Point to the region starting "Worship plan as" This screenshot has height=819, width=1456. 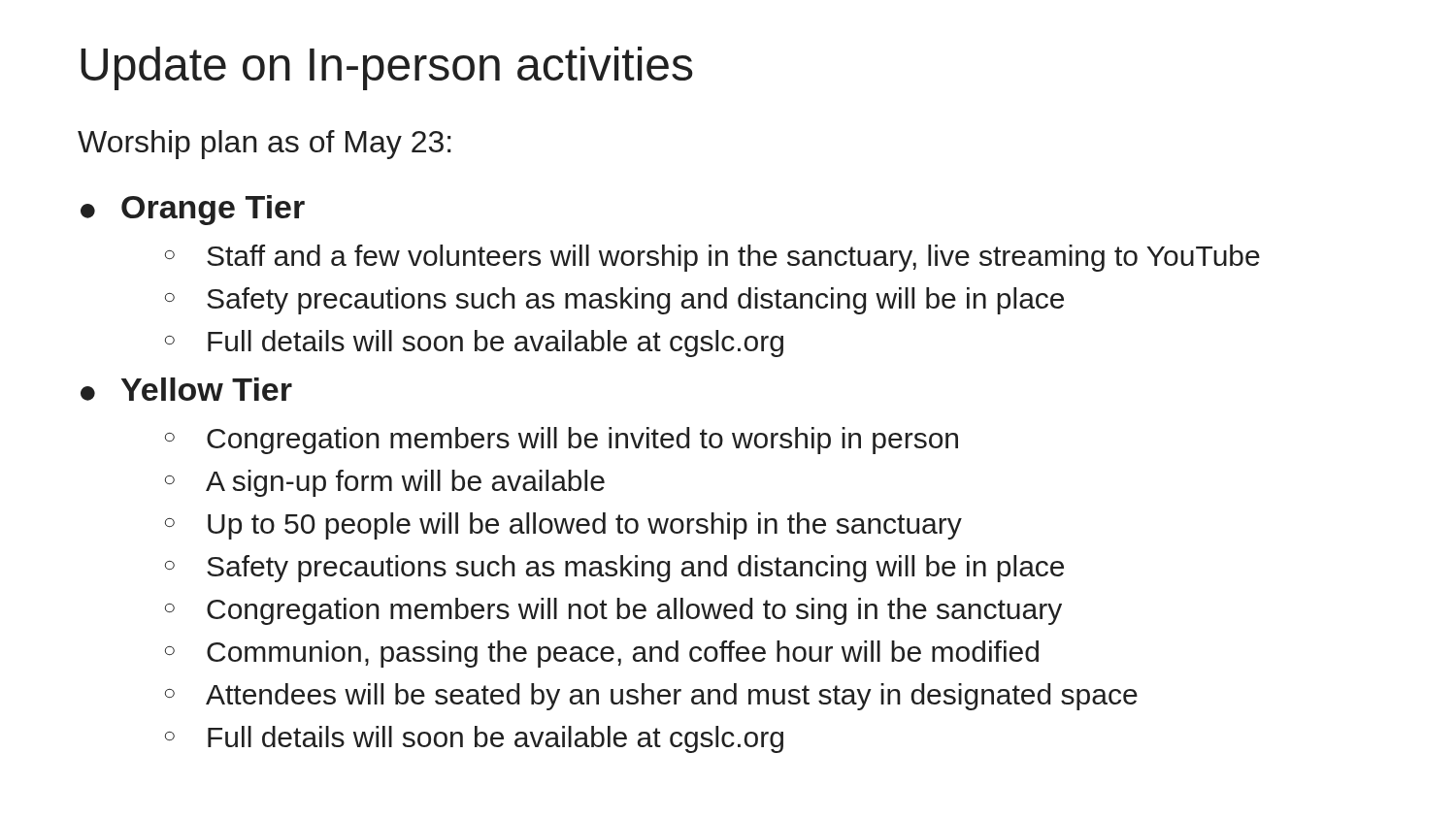[266, 141]
